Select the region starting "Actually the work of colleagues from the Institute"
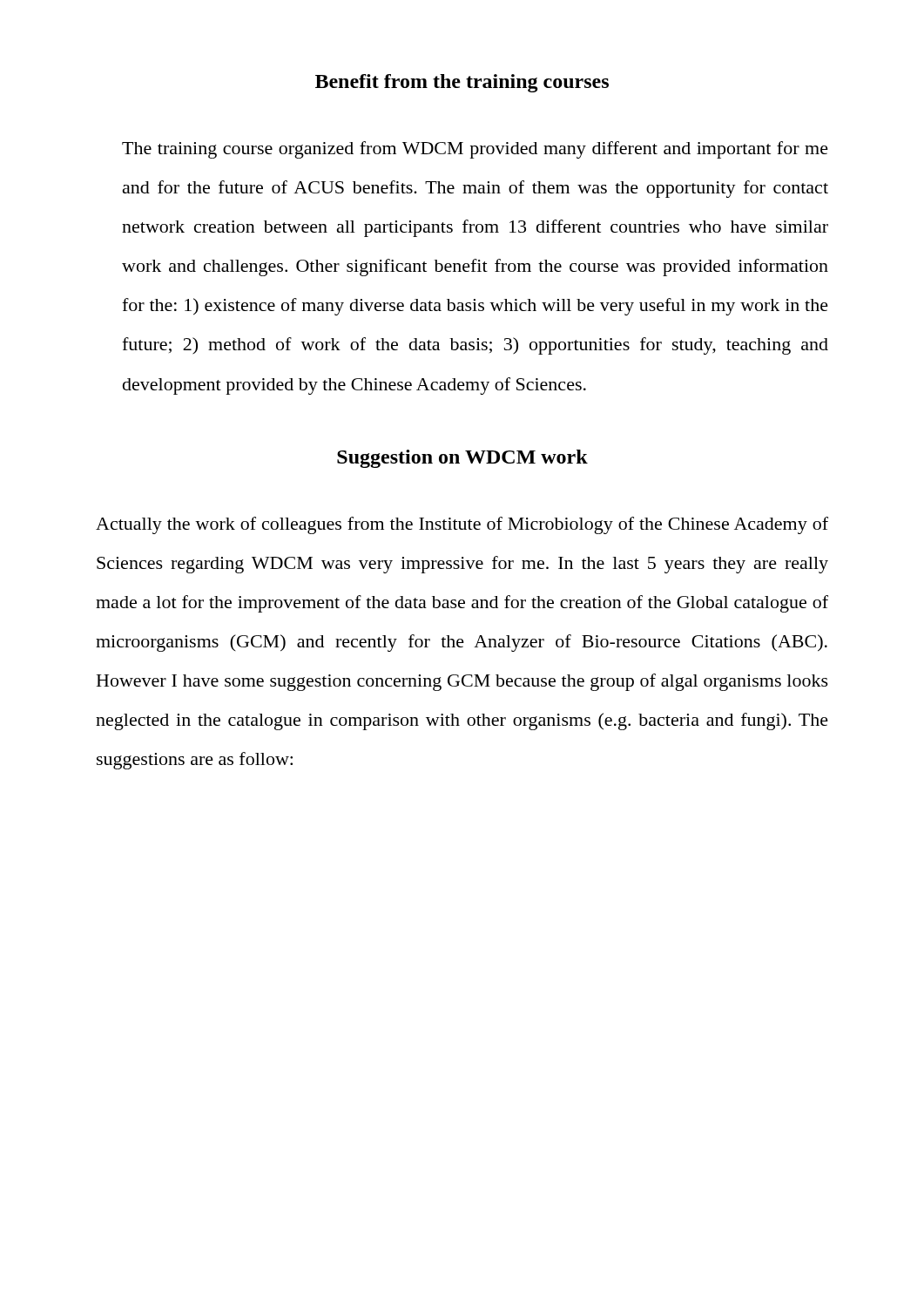This screenshot has width=924, height=1307. click(462, 641)
